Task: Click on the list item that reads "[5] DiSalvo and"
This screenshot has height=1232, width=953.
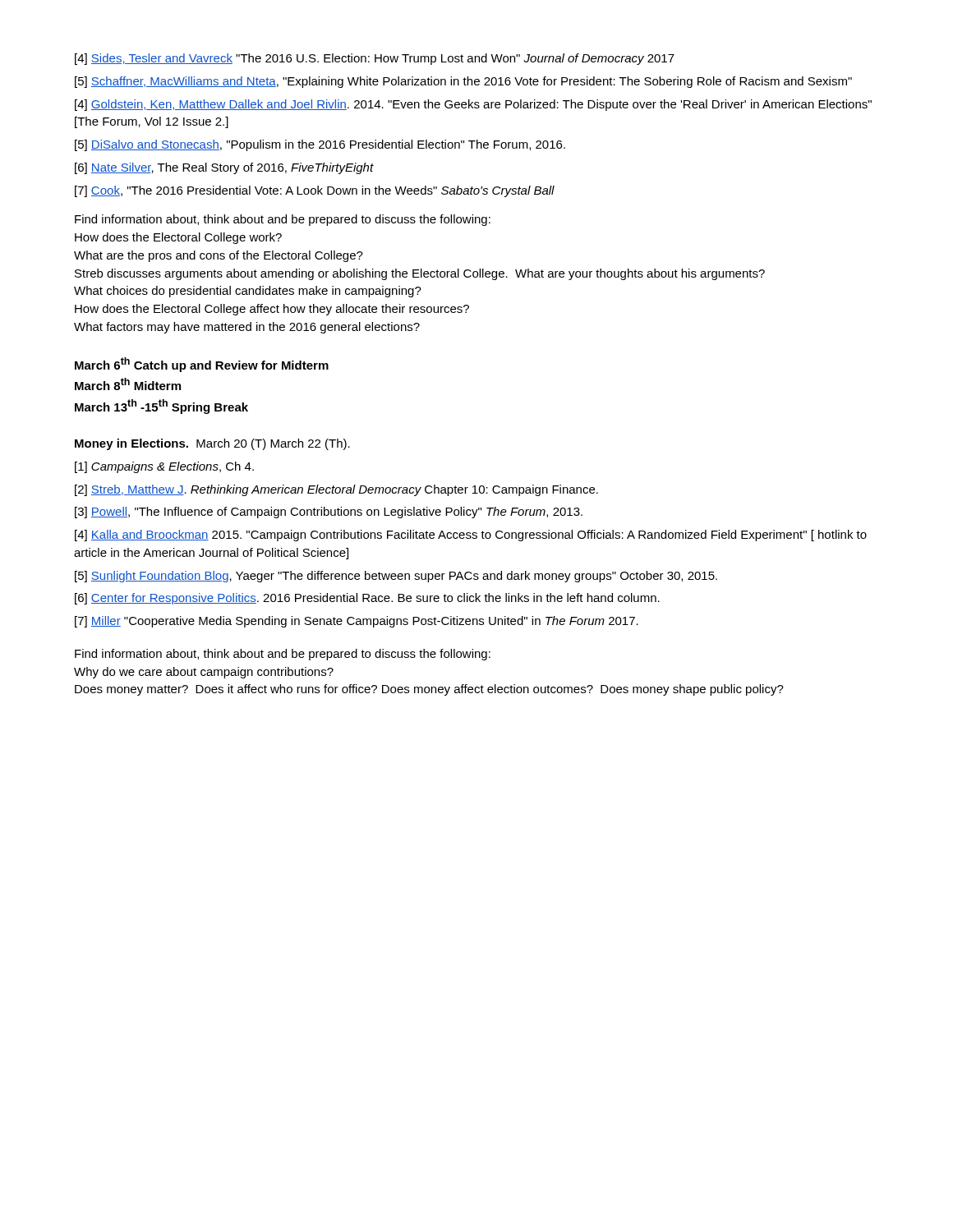Action: (320, 144)
